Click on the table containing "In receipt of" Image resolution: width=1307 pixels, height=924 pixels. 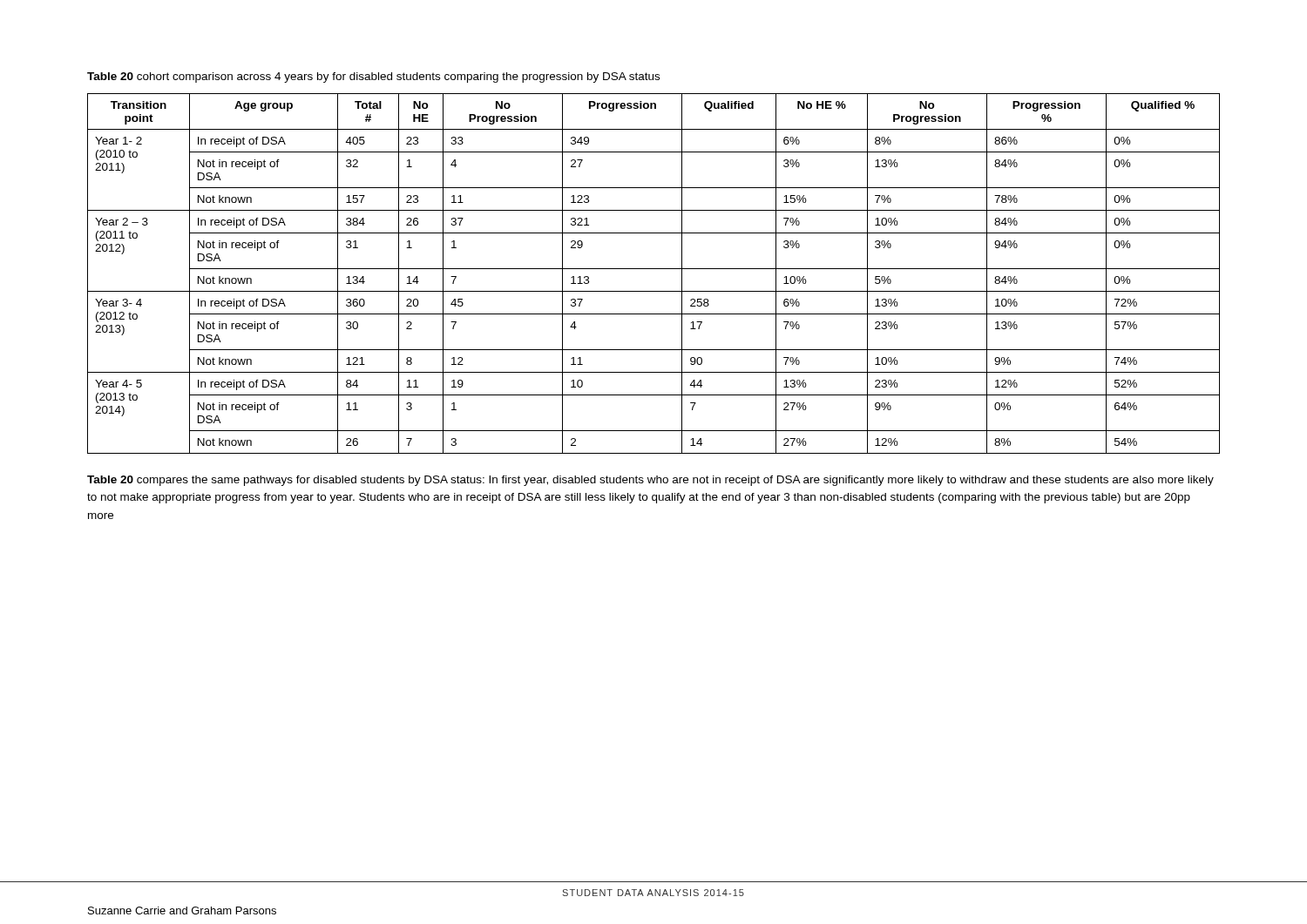click(654, 273)
